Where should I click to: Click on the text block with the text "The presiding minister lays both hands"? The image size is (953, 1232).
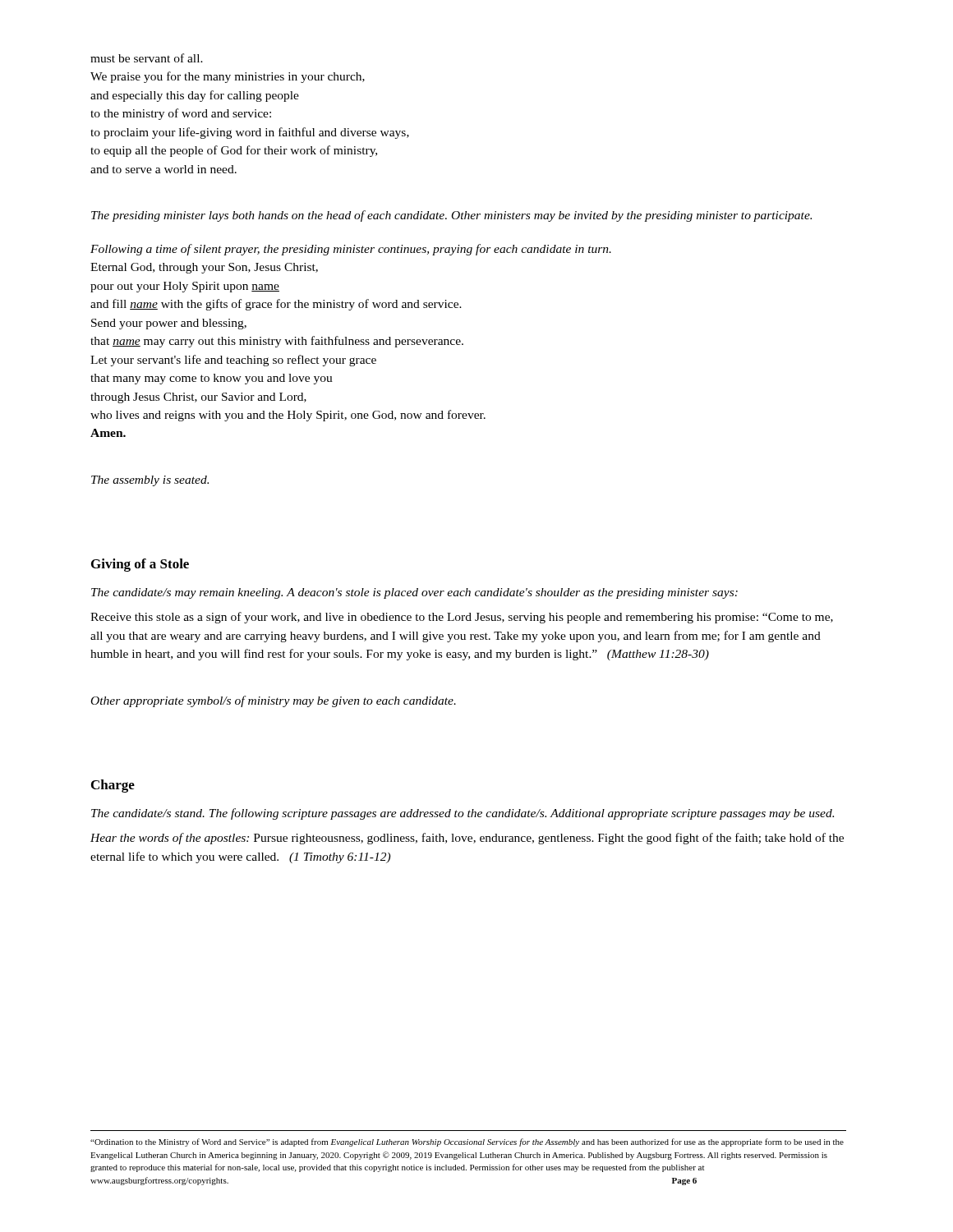point(452,215)
